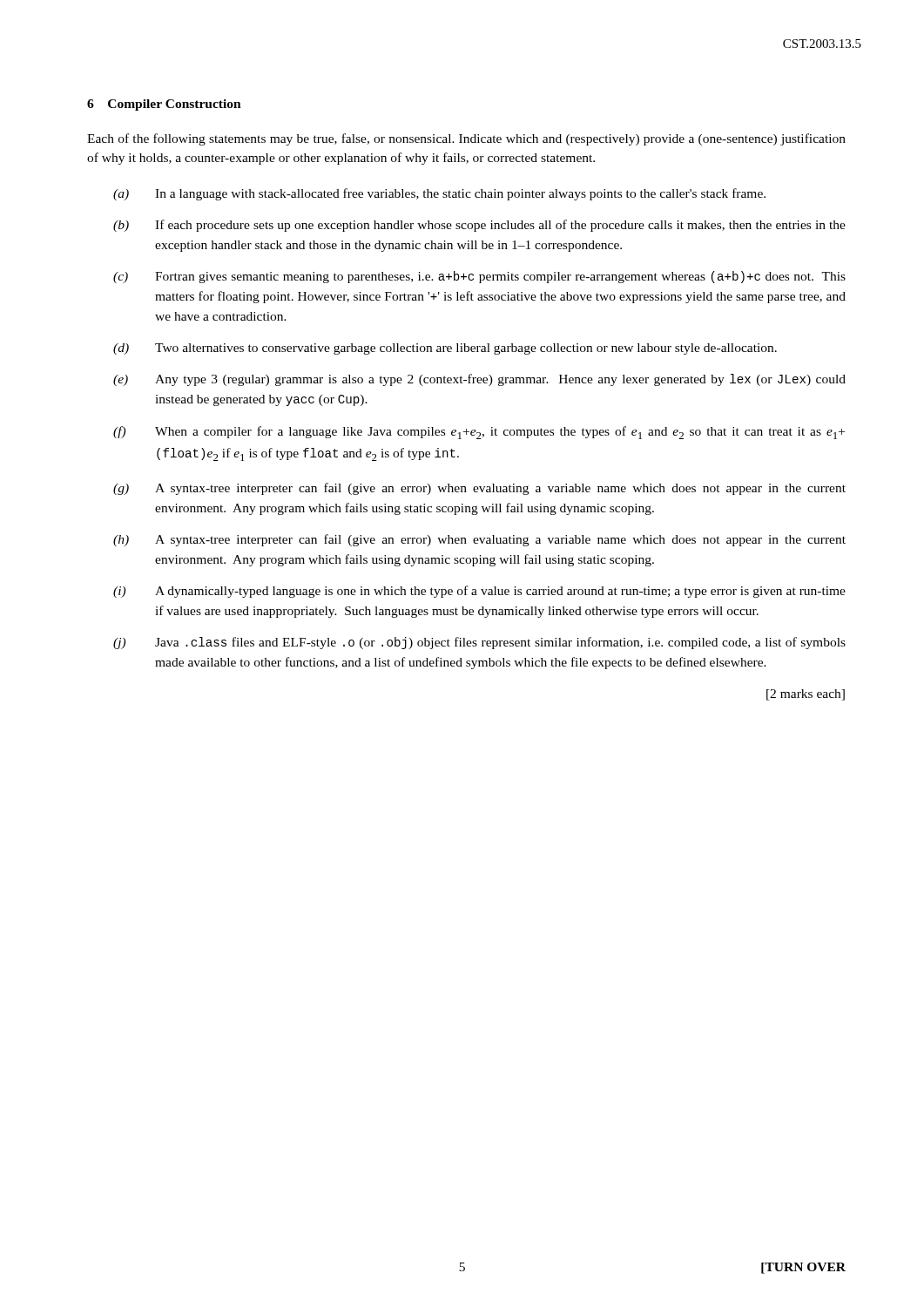Find the element starting "(i) A dynamically-typed language is"

[x=479, y=601]
